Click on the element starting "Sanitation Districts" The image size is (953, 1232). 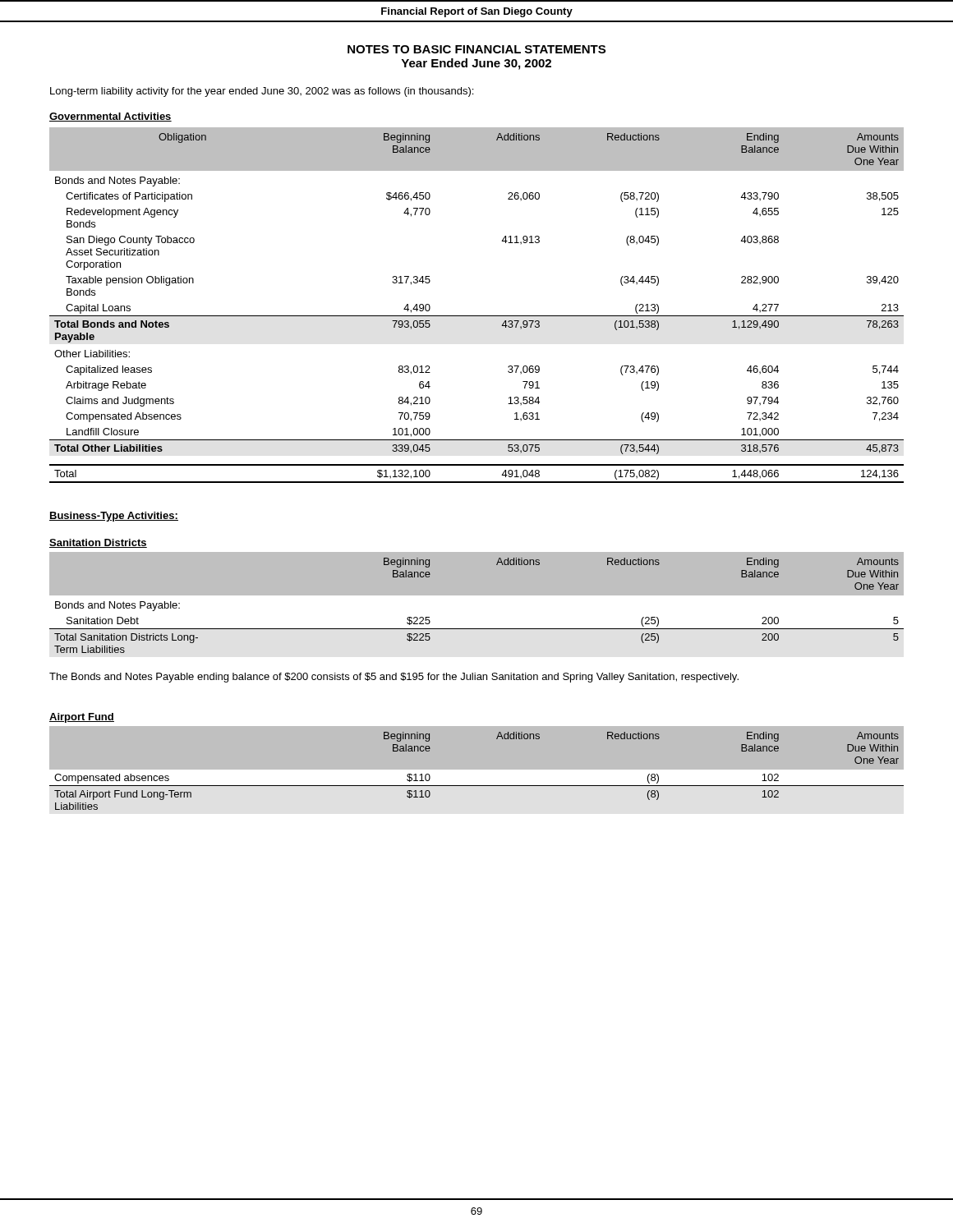coord(98,542)
